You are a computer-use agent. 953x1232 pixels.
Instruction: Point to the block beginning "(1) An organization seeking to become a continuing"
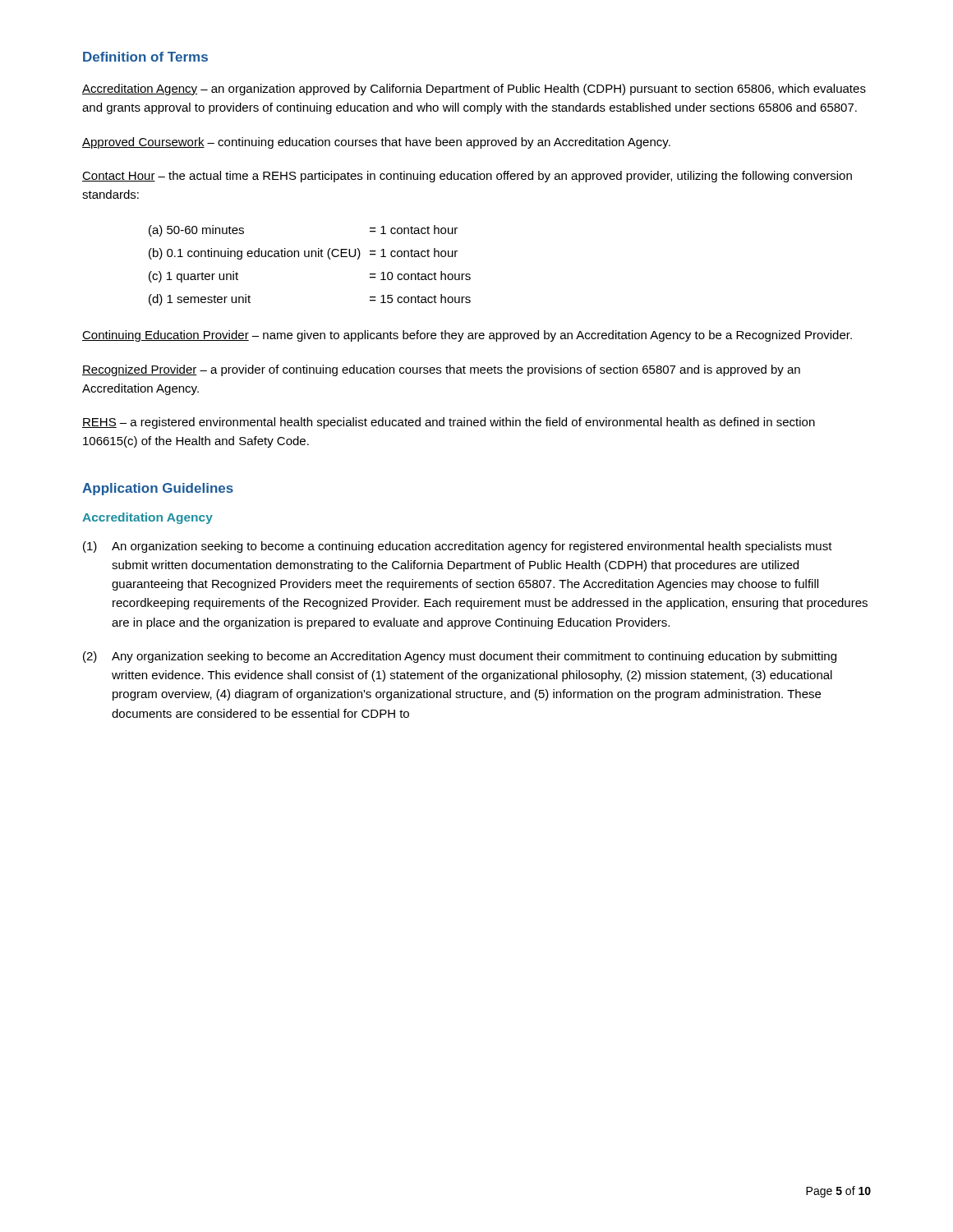(x=476, y=584)
